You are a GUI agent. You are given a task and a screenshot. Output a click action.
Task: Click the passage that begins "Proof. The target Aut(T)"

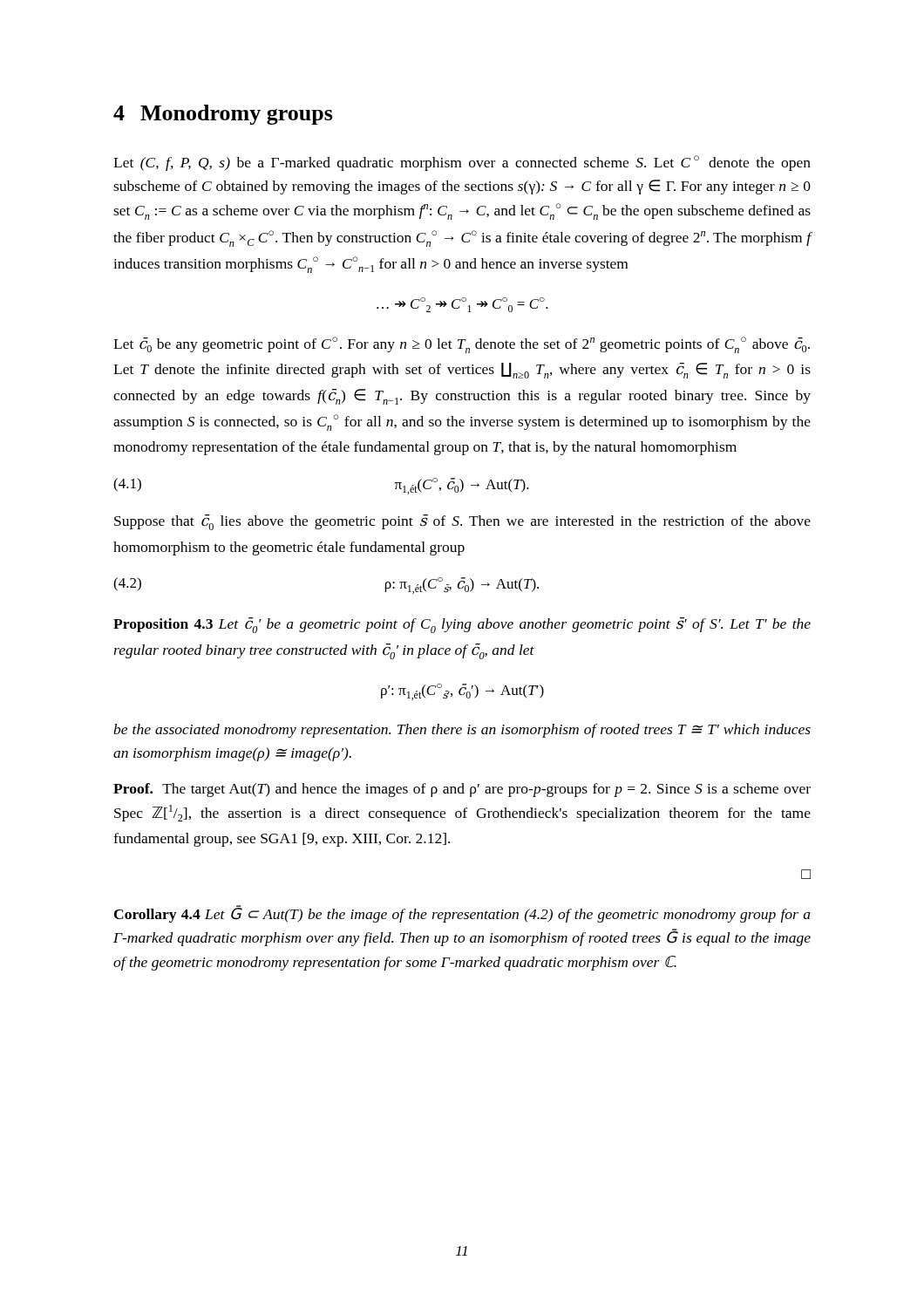(462, 790)
